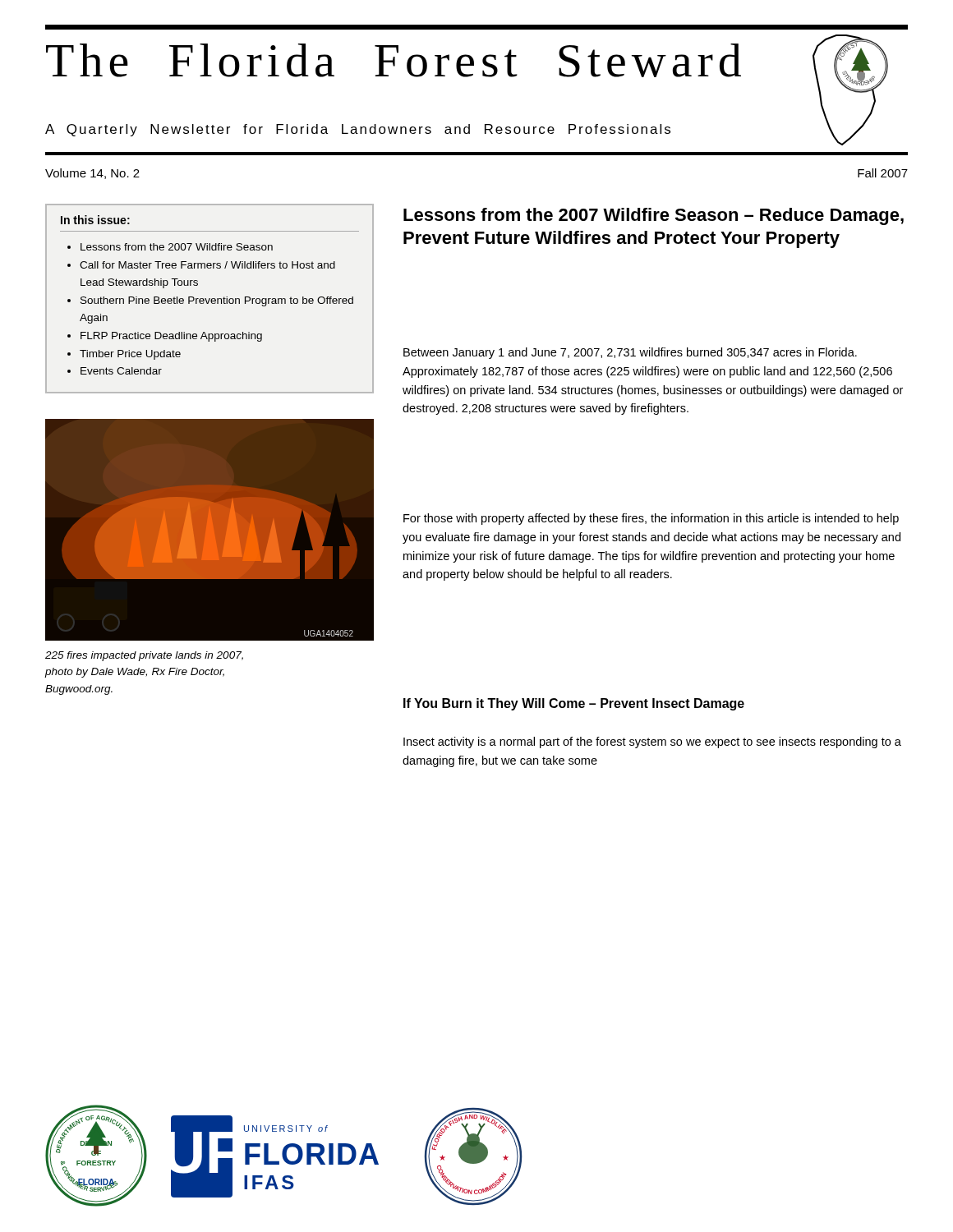Point to the block starting "Between January 1 and"
The image size is (953, 1232).
653,380
